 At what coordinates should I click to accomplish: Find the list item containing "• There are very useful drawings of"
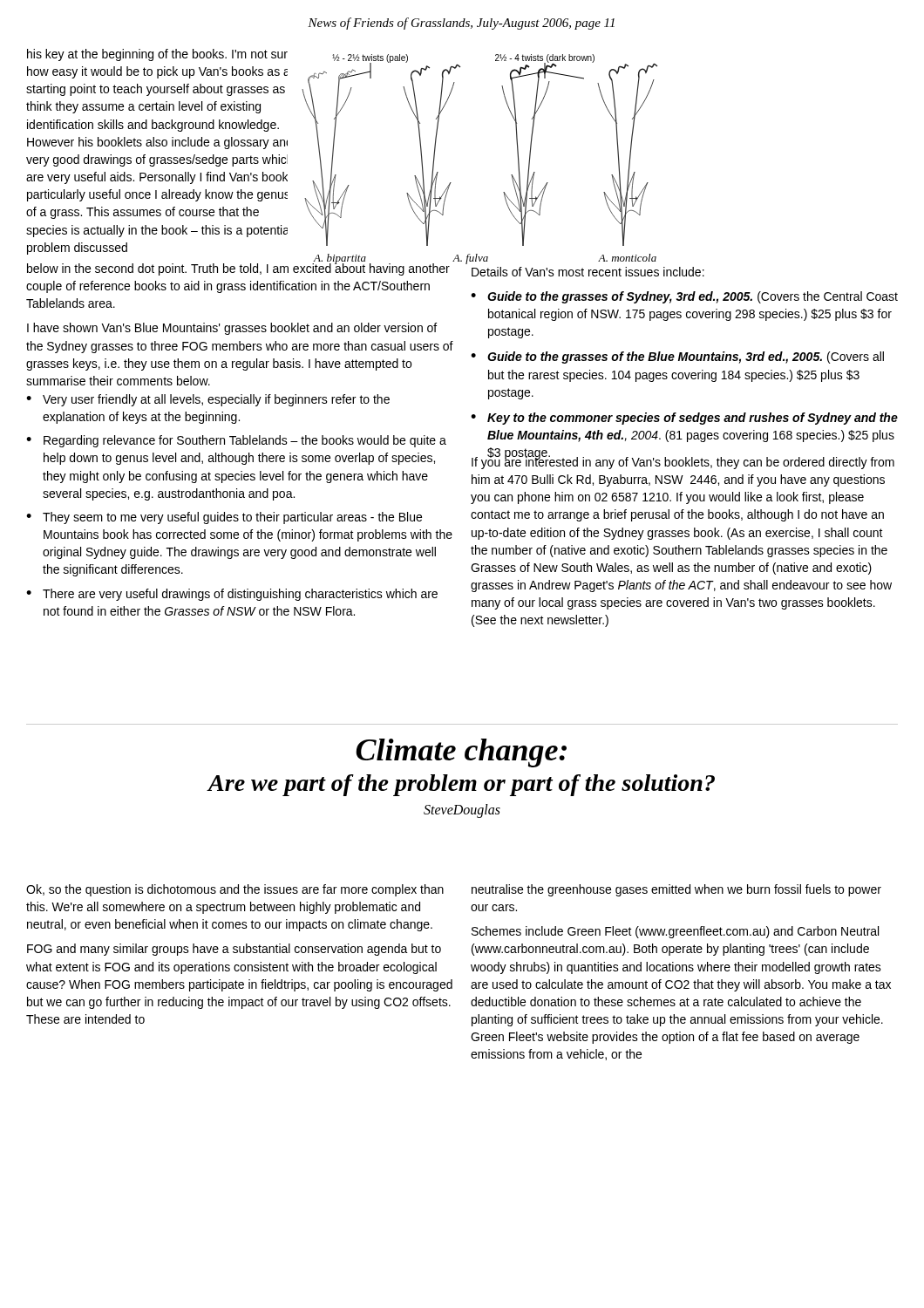pos(240,602)
